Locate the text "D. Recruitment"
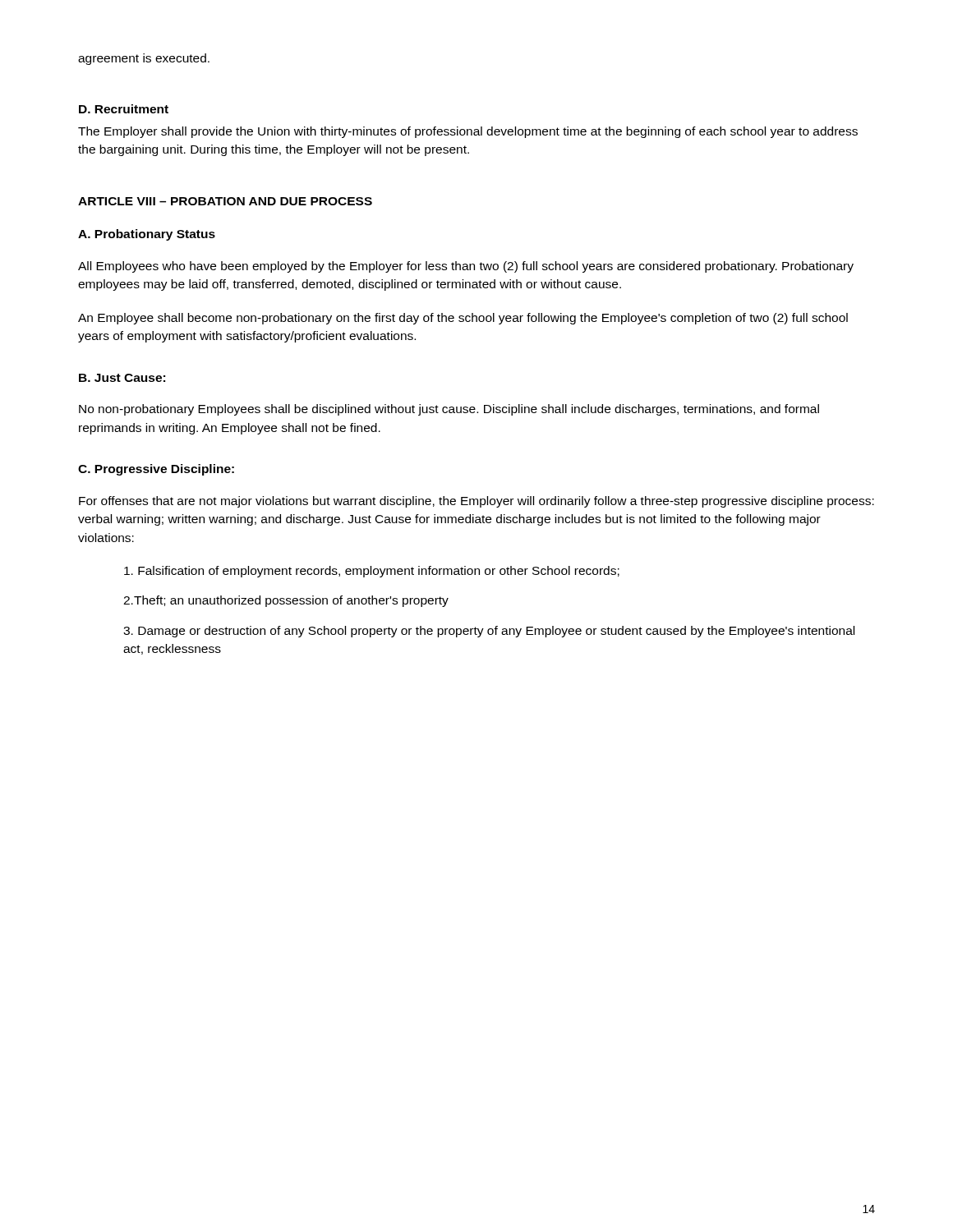This screenshot has height=1232, width=953. coord(123,109)
